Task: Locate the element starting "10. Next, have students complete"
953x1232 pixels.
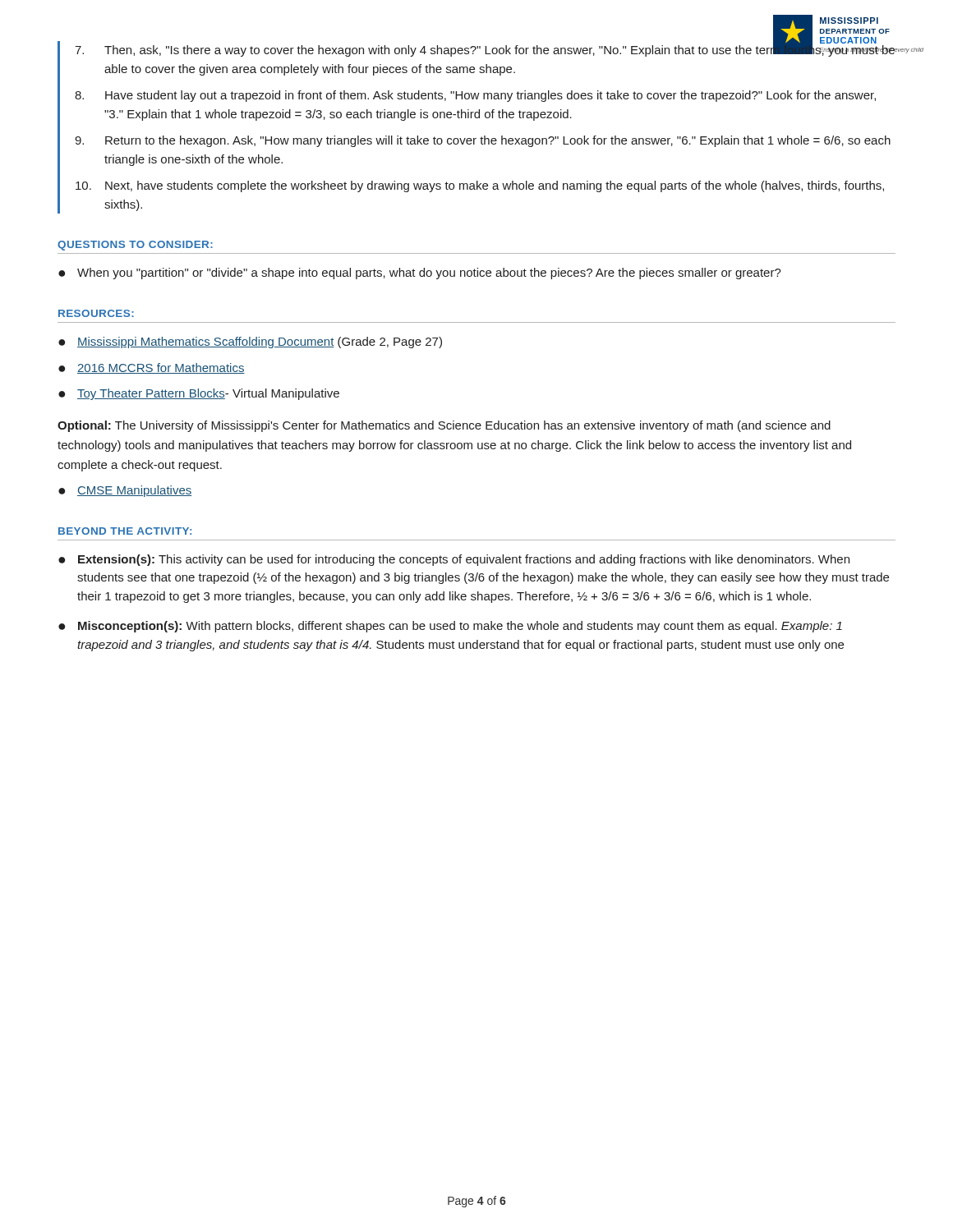Action: pyautogui.click(x=485, y=195)
